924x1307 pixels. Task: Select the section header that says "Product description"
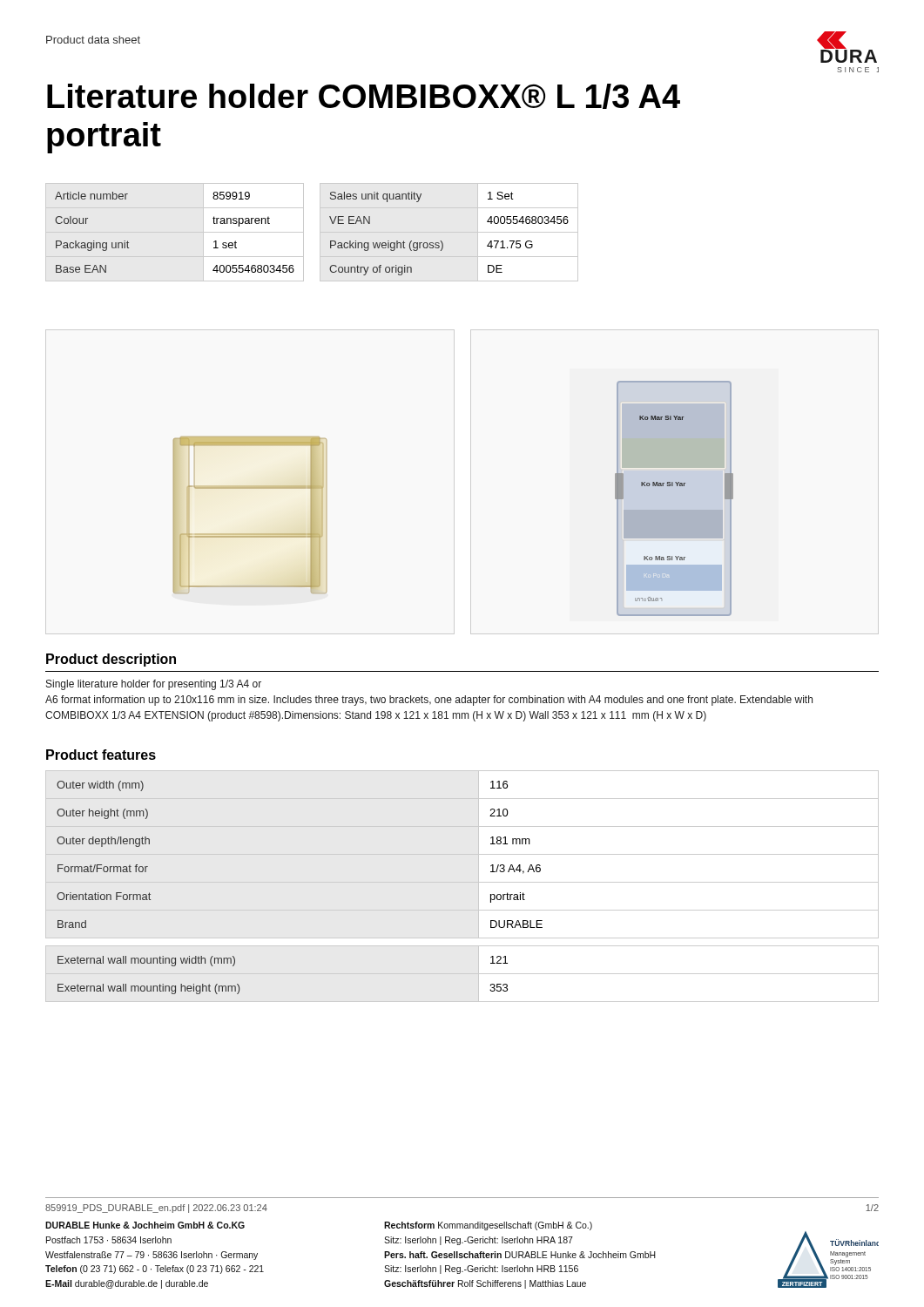pyautogui.click(x=462, y=662)
